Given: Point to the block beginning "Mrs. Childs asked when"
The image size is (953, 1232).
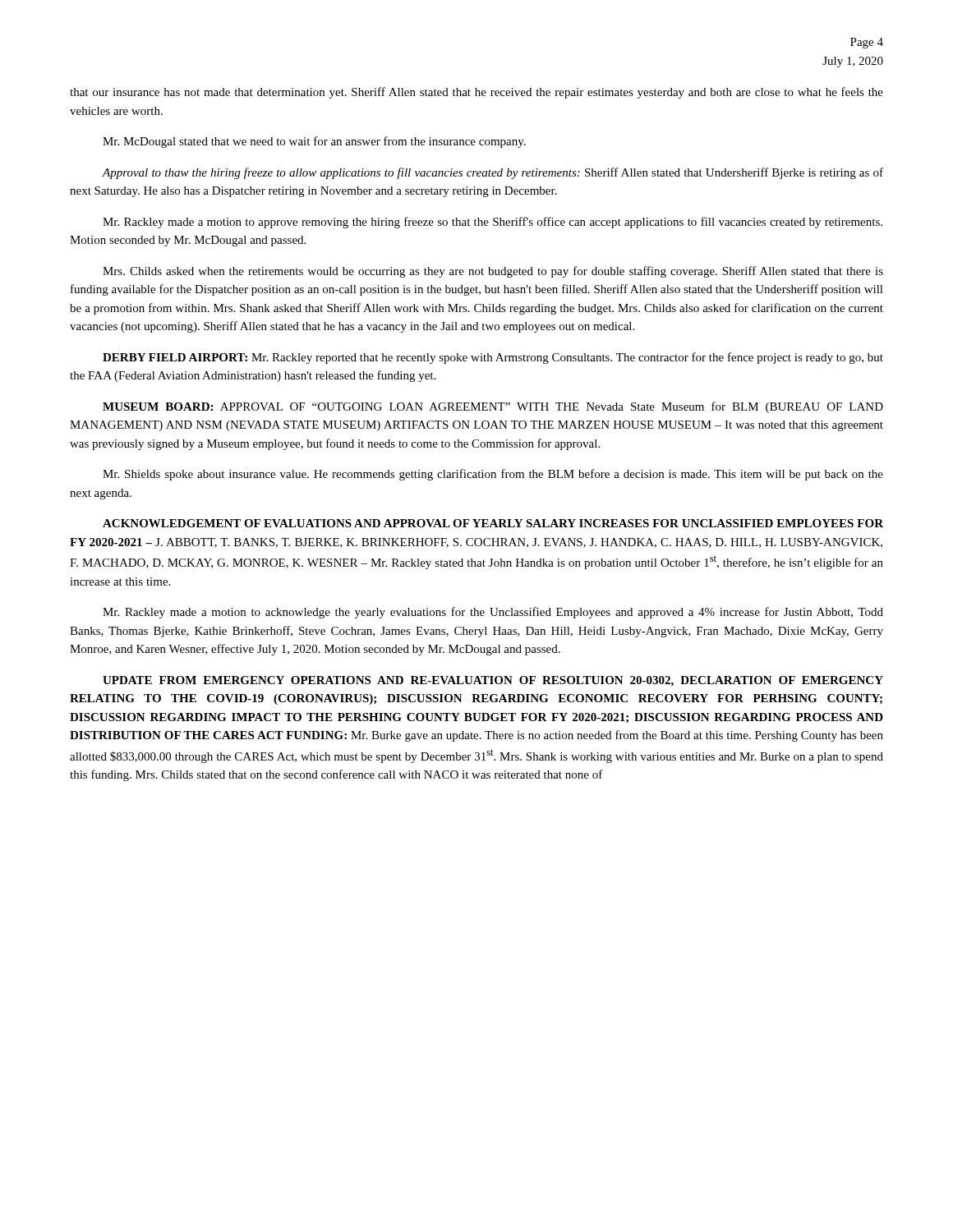Looking at the screenshot, I should click(x=476, y=299).
